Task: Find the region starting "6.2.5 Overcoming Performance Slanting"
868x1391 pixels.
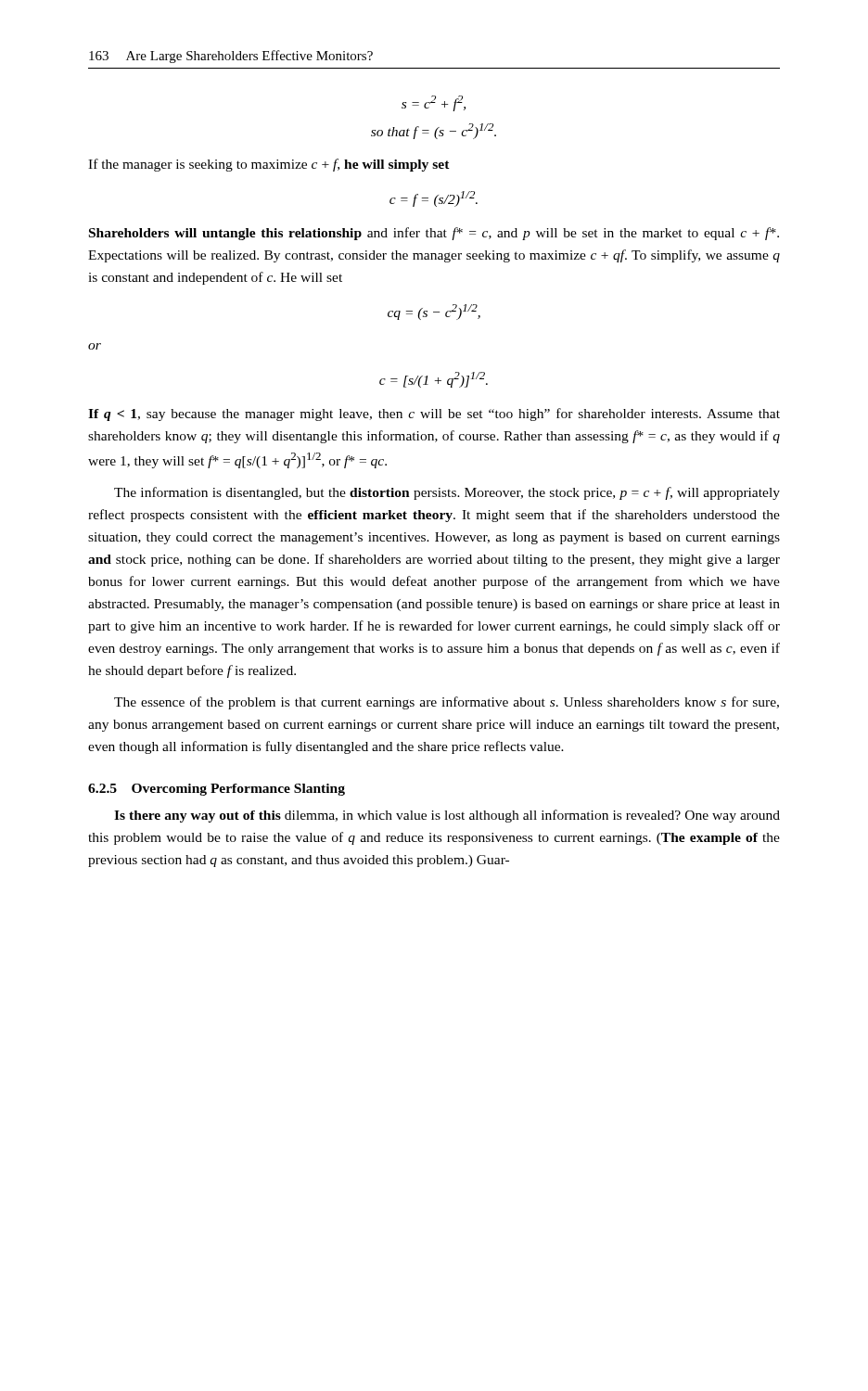Action: pyautogui.click(x=217, y=788)
